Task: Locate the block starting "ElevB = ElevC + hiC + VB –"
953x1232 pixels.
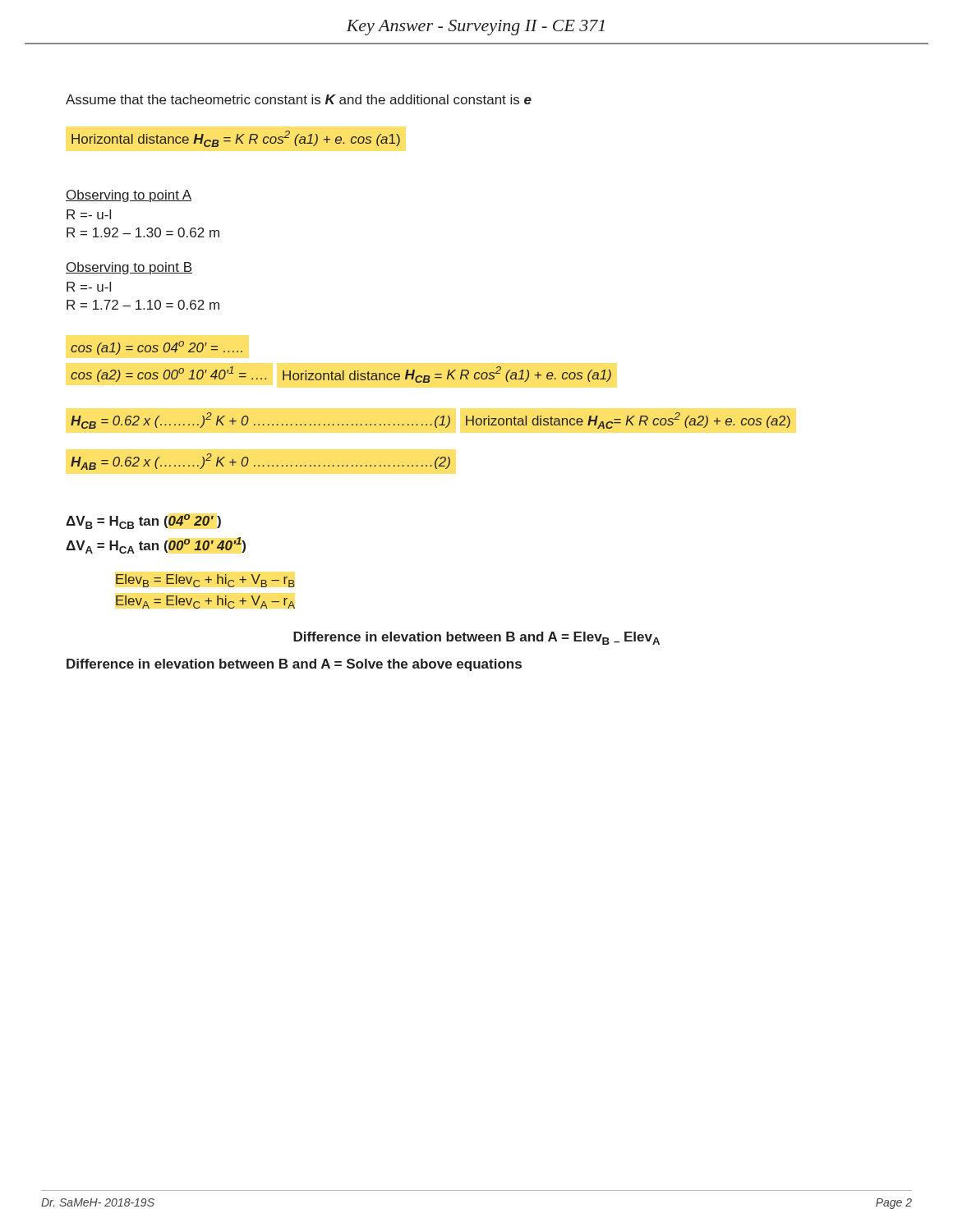Action: click(x=205, y=580)
